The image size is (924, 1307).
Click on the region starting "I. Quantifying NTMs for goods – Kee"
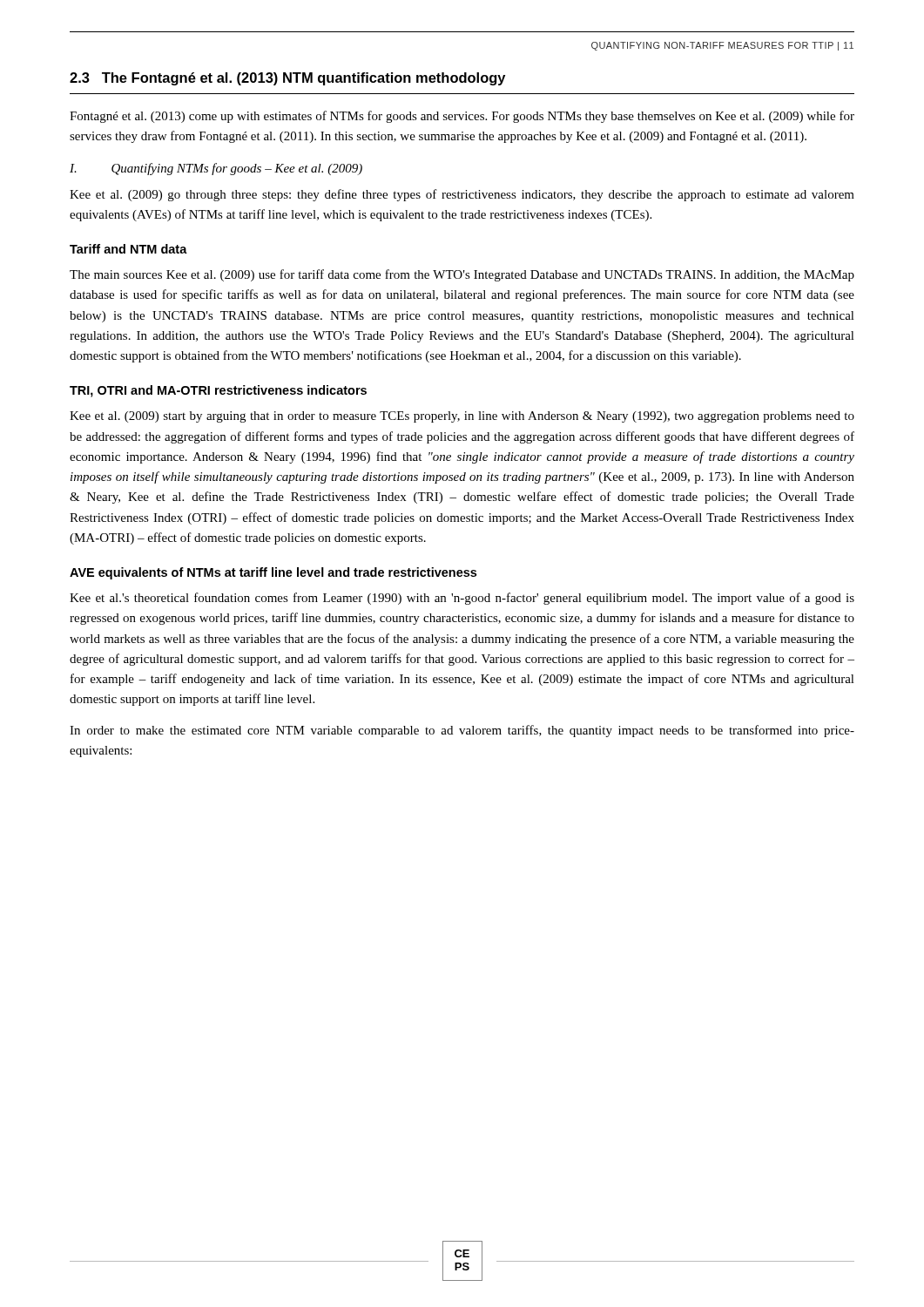216,168
